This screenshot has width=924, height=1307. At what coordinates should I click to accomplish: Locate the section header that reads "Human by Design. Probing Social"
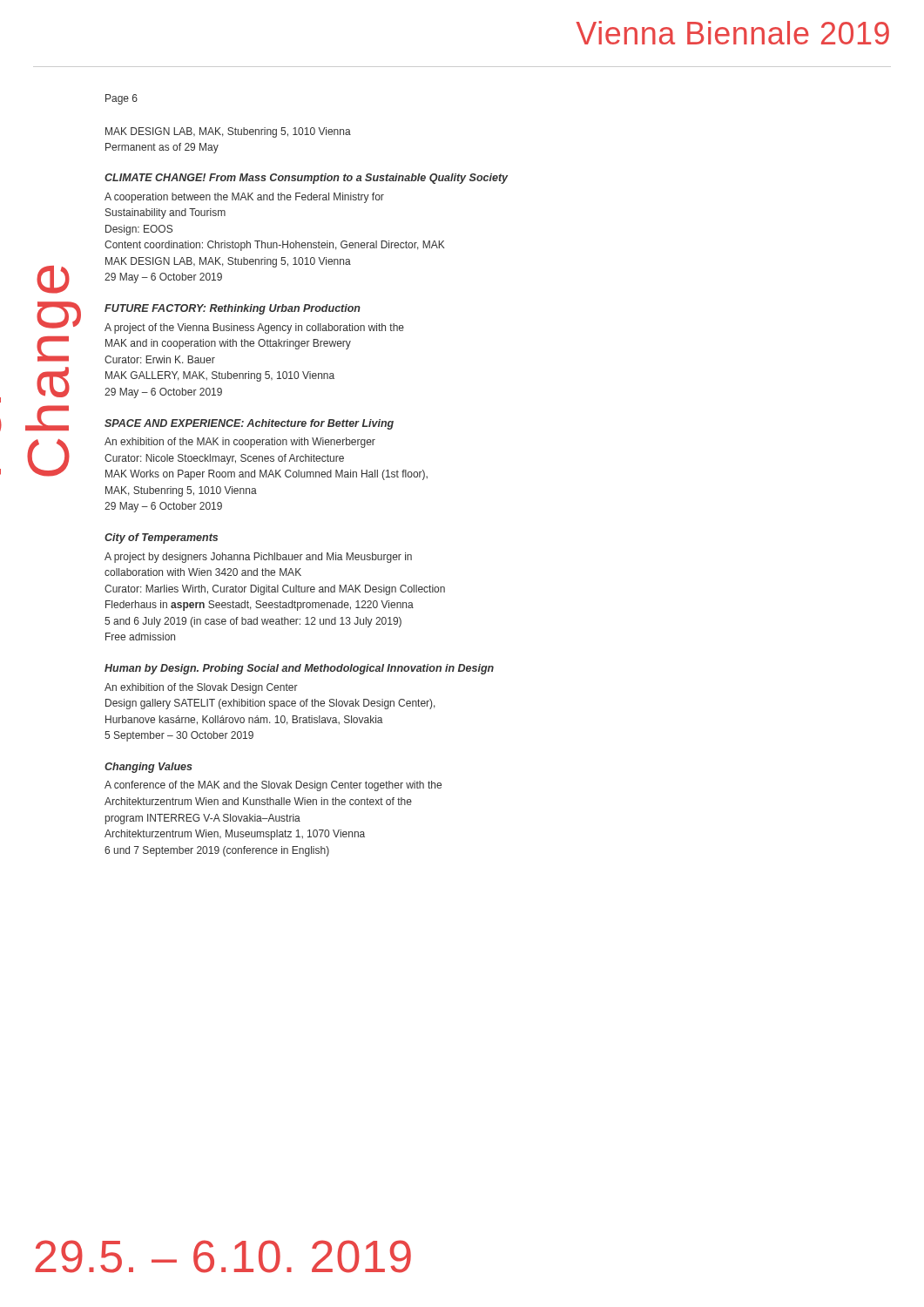click(x=299, y=668)
